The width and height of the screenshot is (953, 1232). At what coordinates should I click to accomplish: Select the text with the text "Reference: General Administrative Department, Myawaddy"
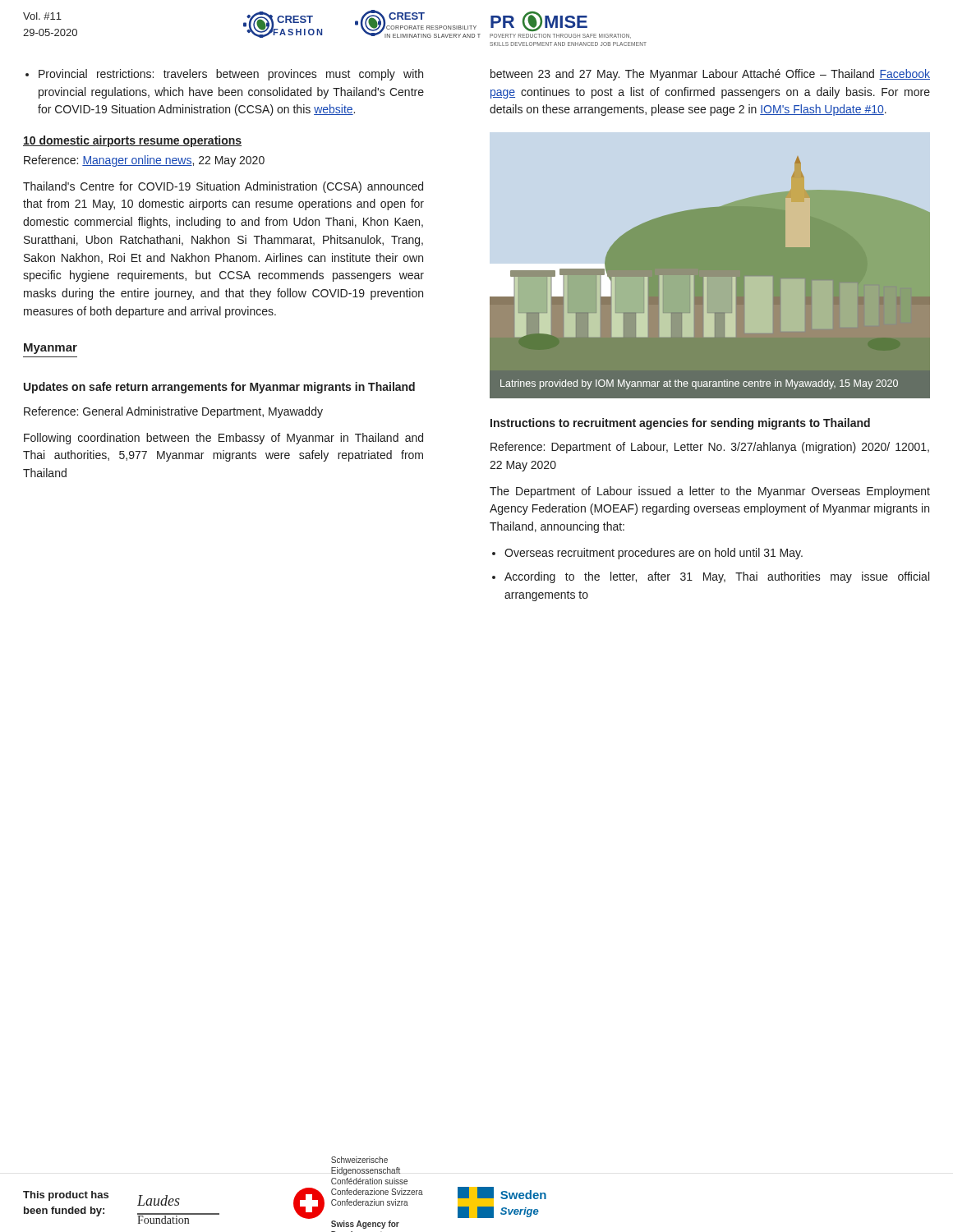[x=223, y=412]
